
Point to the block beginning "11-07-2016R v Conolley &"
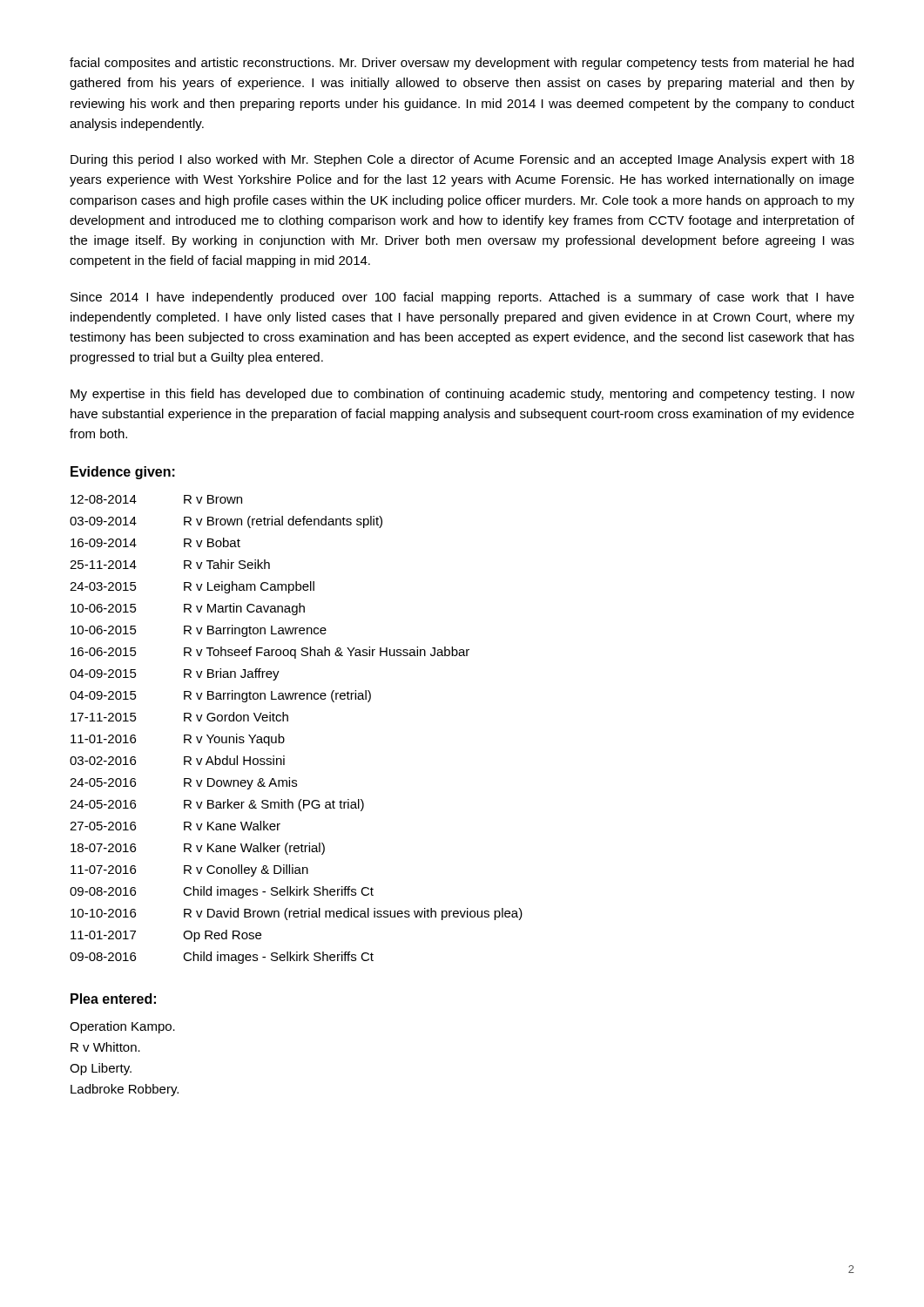pos(189,870)
